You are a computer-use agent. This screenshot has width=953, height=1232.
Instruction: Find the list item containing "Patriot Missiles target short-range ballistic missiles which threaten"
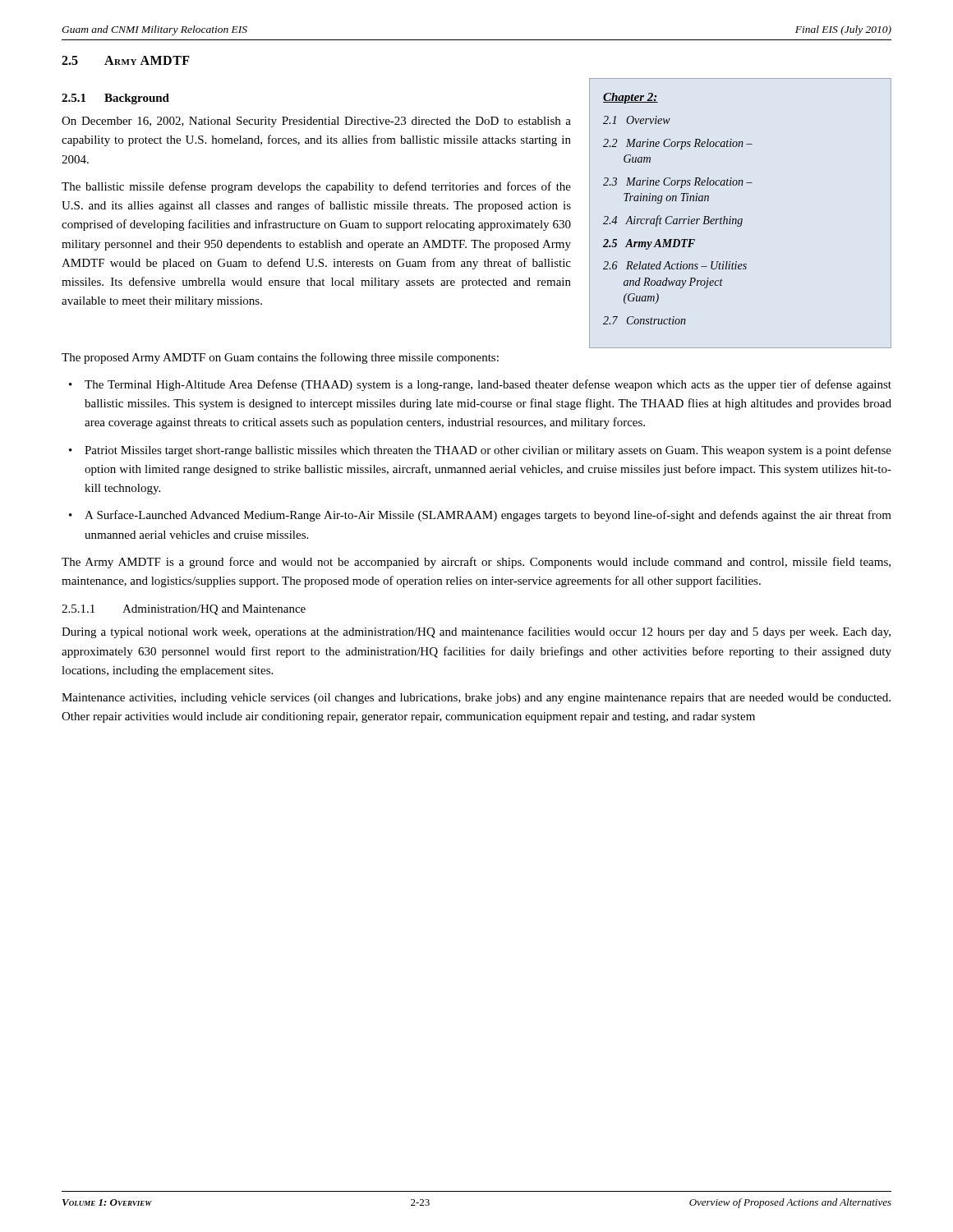tap(488, 469)
